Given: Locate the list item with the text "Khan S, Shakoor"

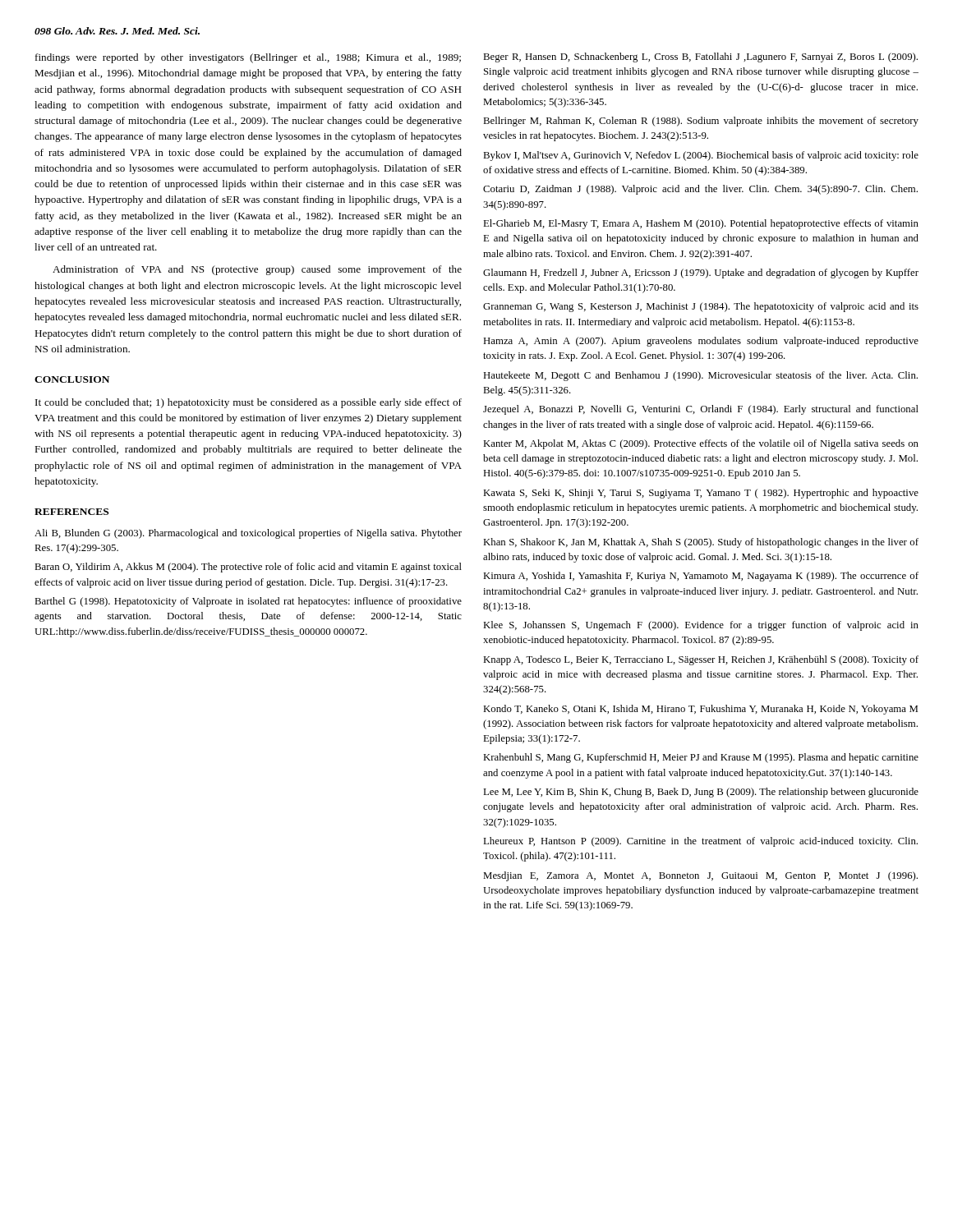Looking at the screenshot, I should [x=701, y=549].
